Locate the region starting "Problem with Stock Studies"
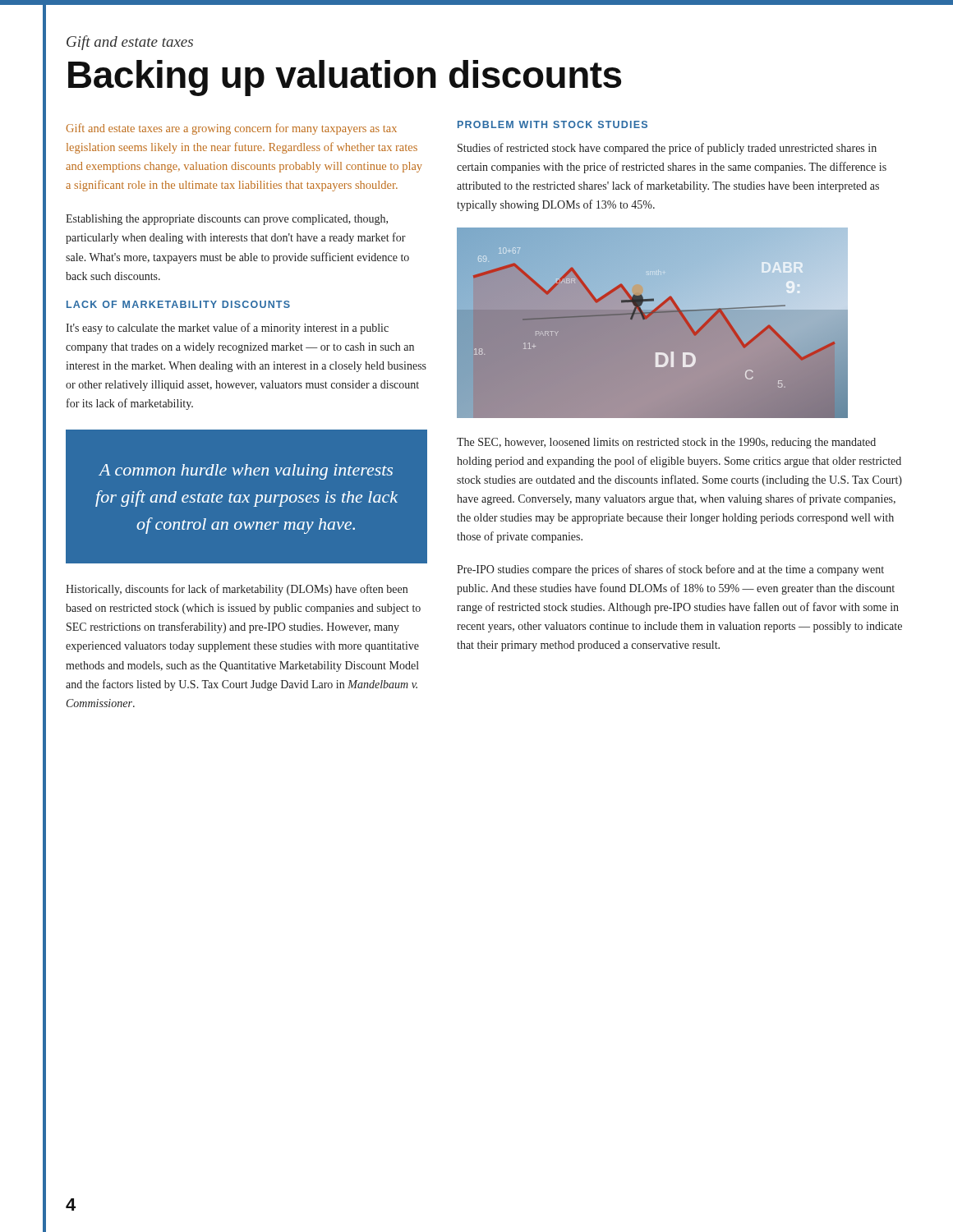The image size is (953, 1232). click(x=553, y=124)
